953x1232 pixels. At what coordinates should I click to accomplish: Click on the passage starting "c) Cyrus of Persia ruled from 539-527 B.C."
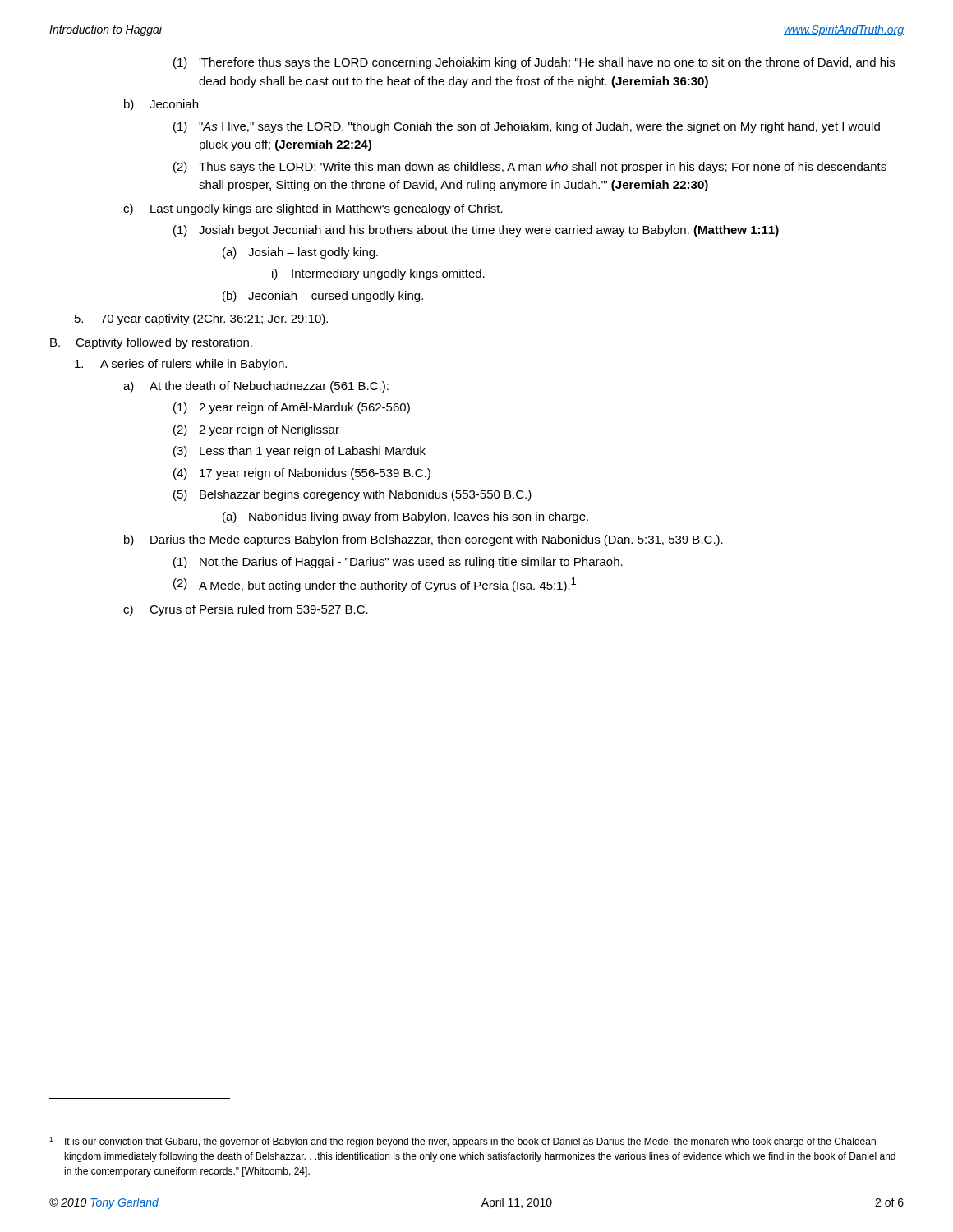[246, 610]
